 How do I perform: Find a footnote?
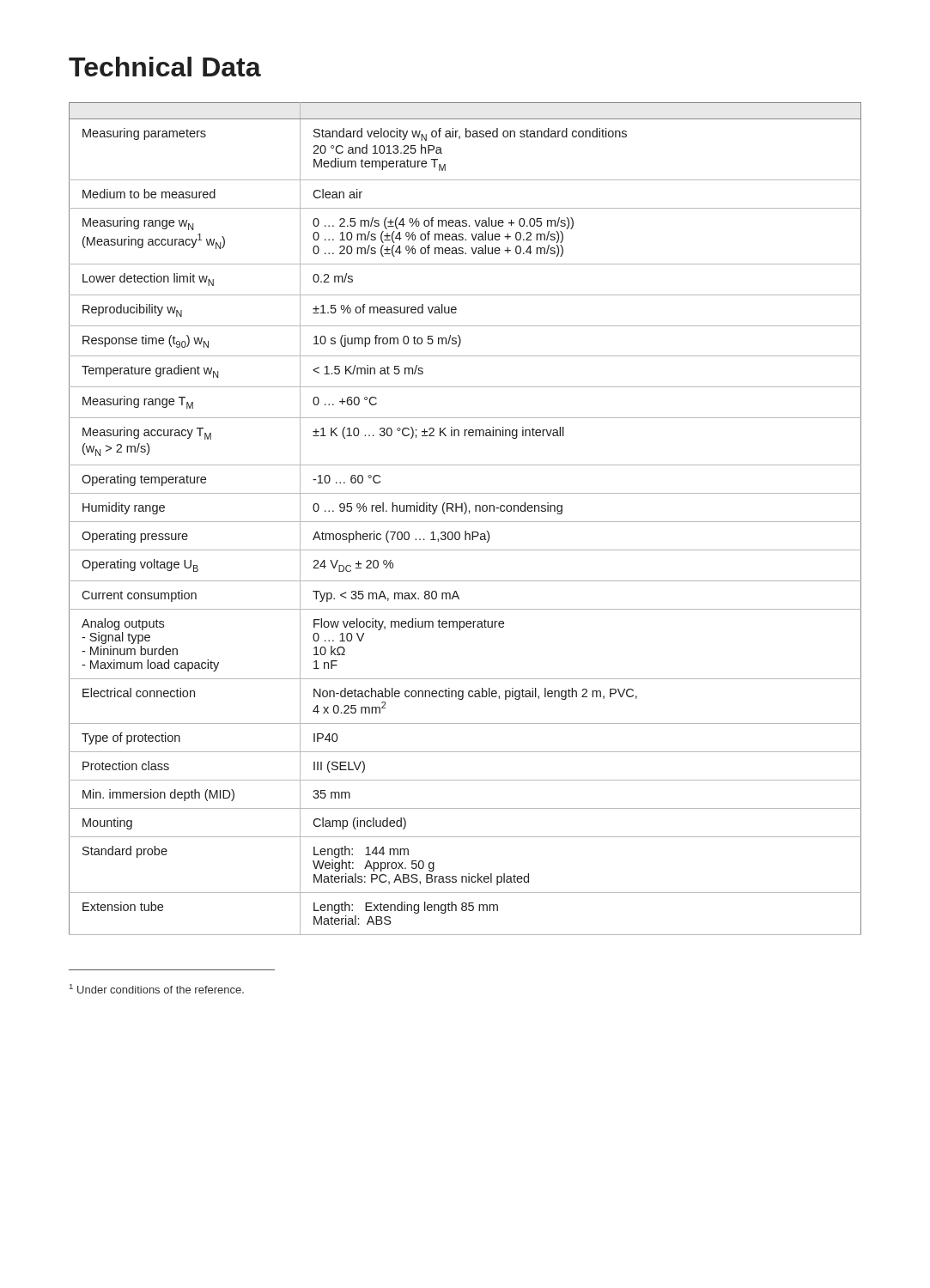[465, 983]
